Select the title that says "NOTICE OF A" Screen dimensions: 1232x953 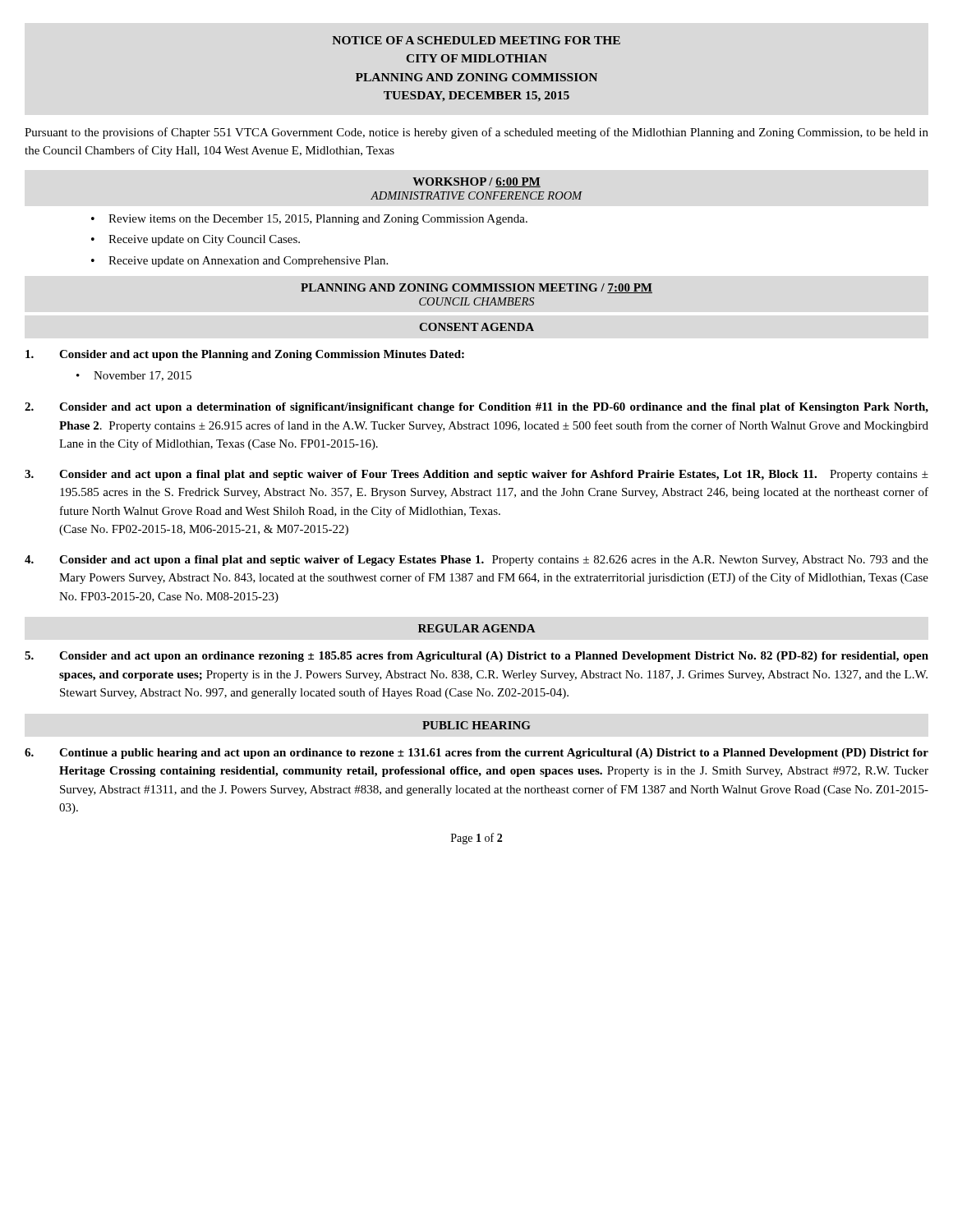476,68
